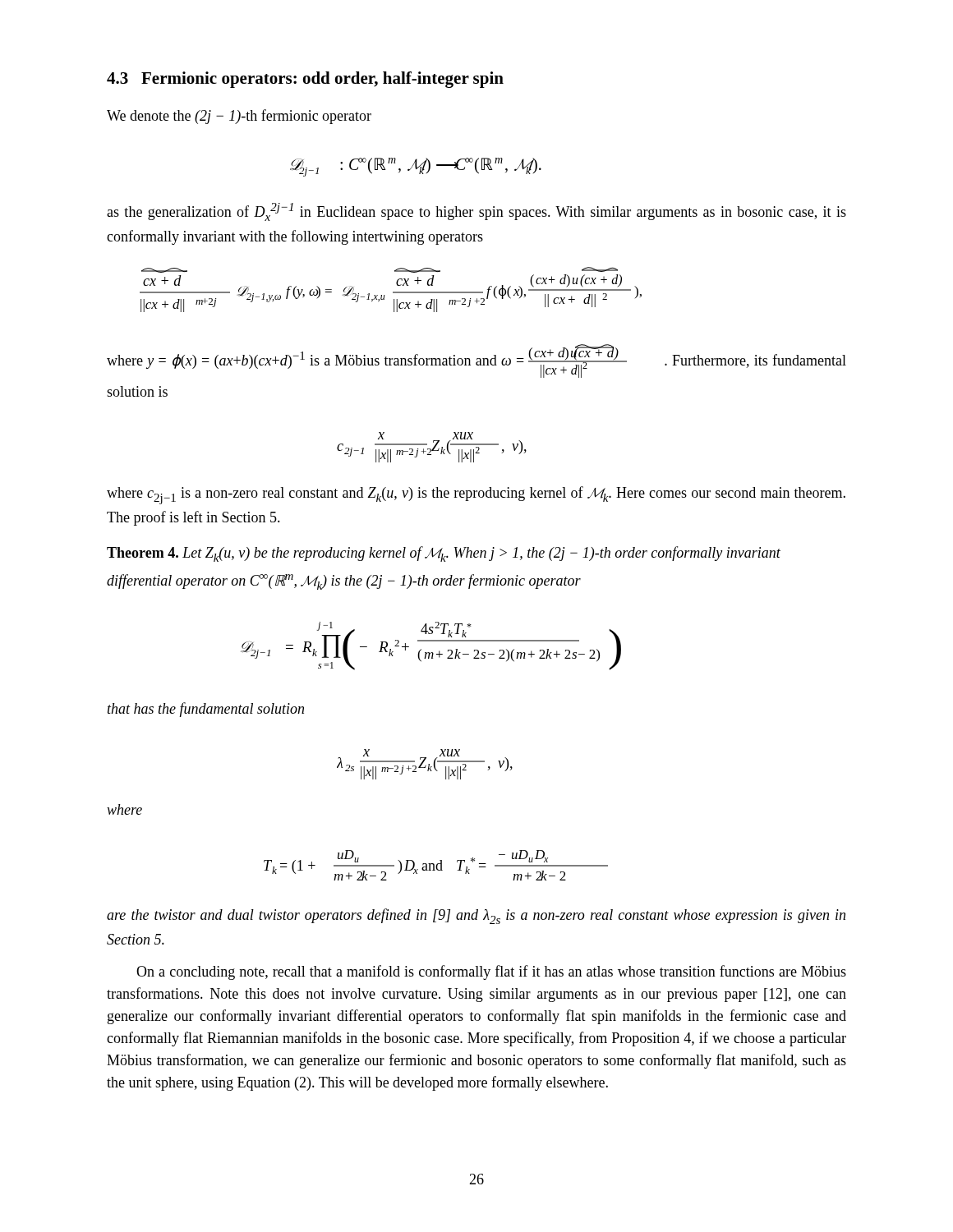The image size is (953, 1232).
Task: Find the element starting "that has the fundamental solution"
Action: tap(206, 709)
